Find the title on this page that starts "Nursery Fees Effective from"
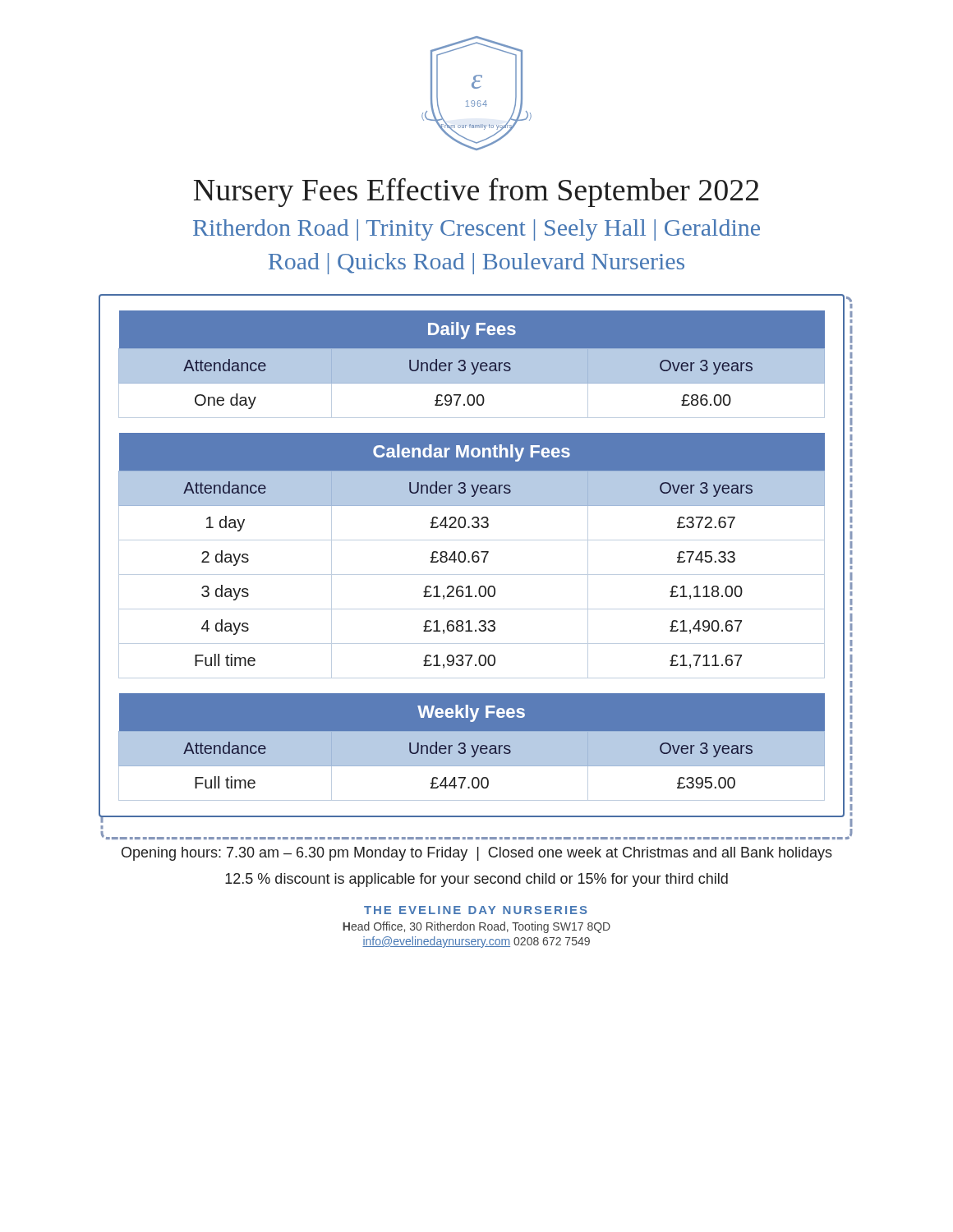Image resolution: width=953 pixels, height=1232 pixels. [x=476, y=190]
